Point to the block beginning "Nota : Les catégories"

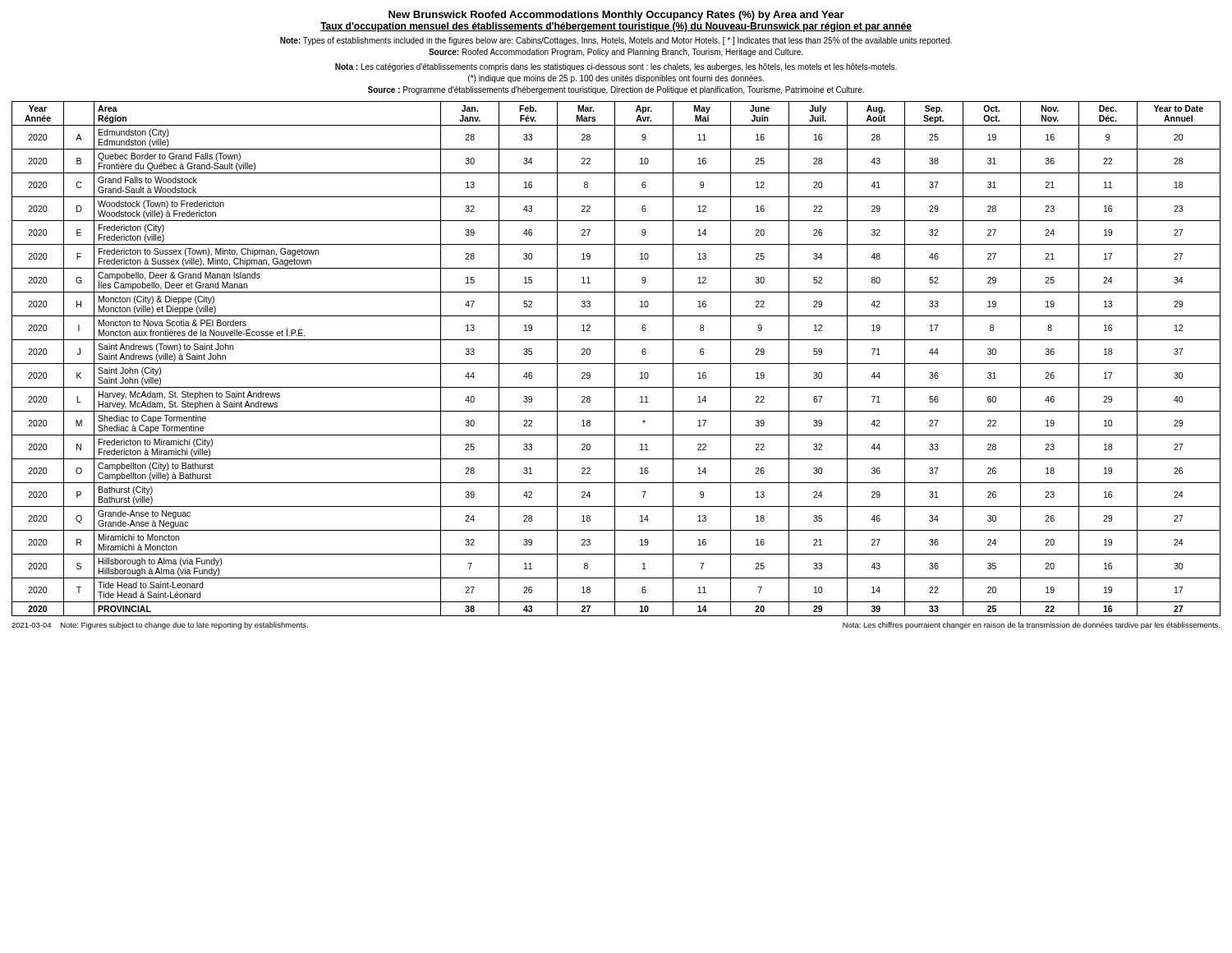click(x=616, y=78)
